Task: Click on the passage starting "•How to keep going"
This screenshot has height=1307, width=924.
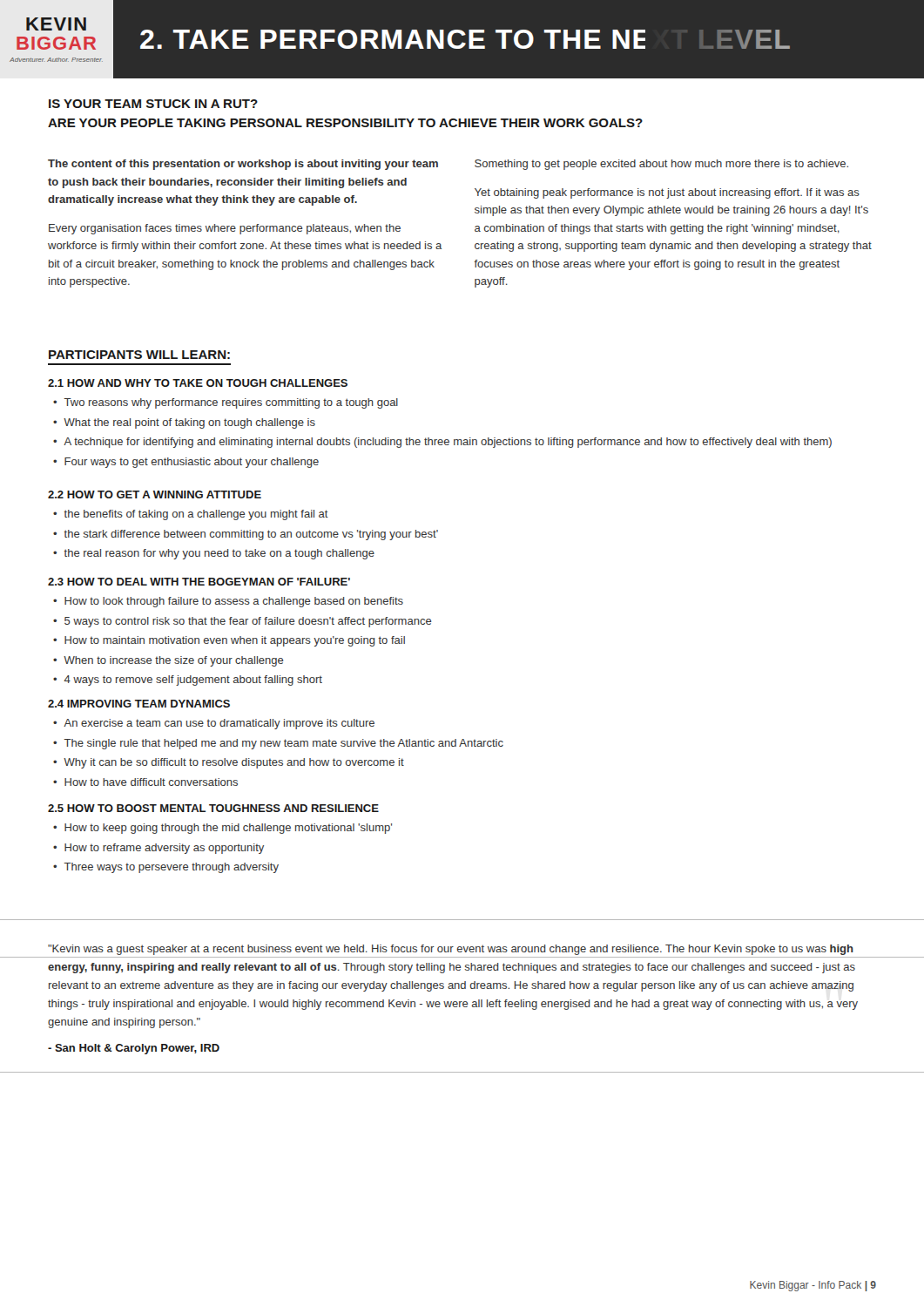Action: 223,828
